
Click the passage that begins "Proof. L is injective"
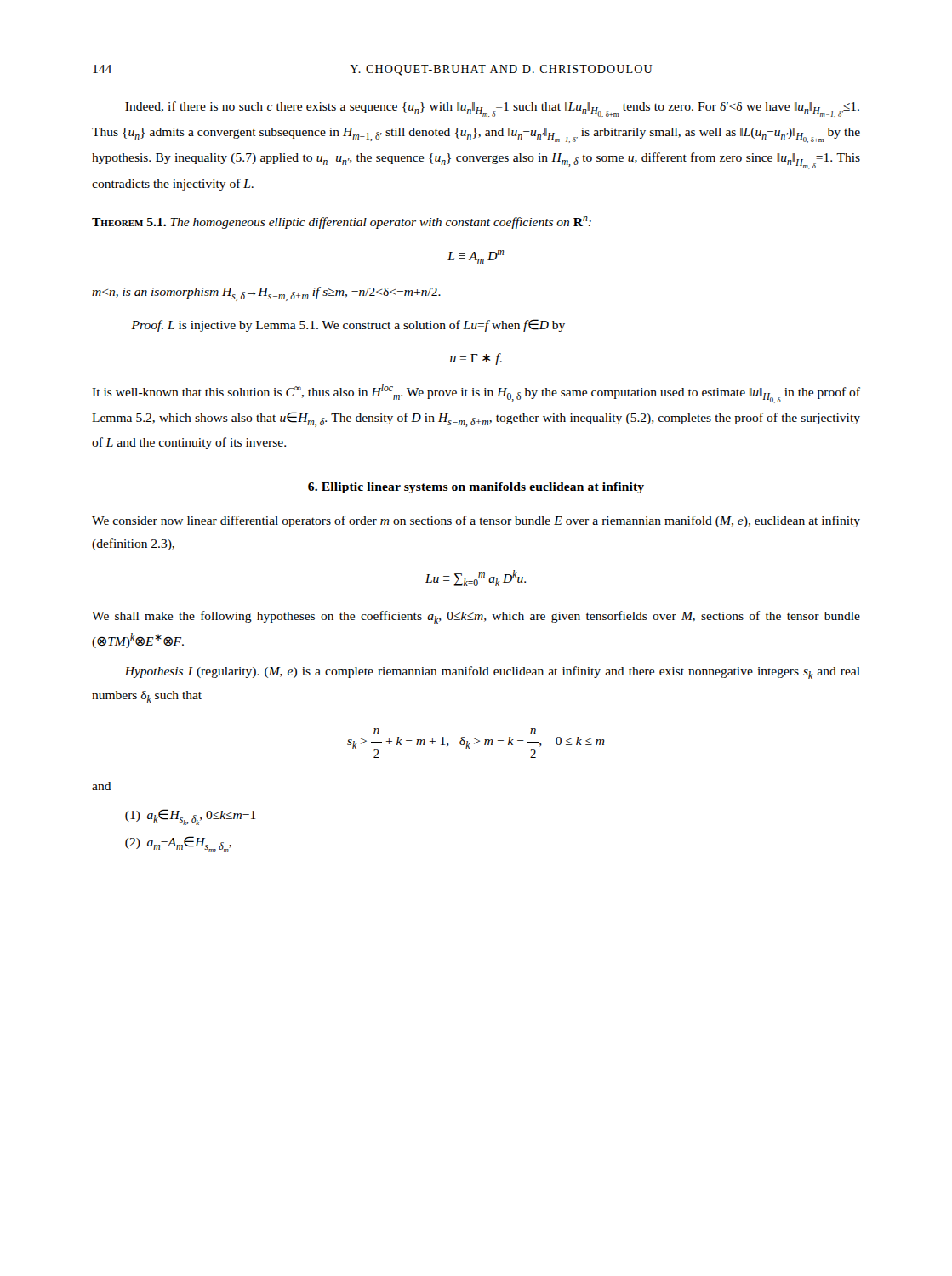click(x=348, y=324)
